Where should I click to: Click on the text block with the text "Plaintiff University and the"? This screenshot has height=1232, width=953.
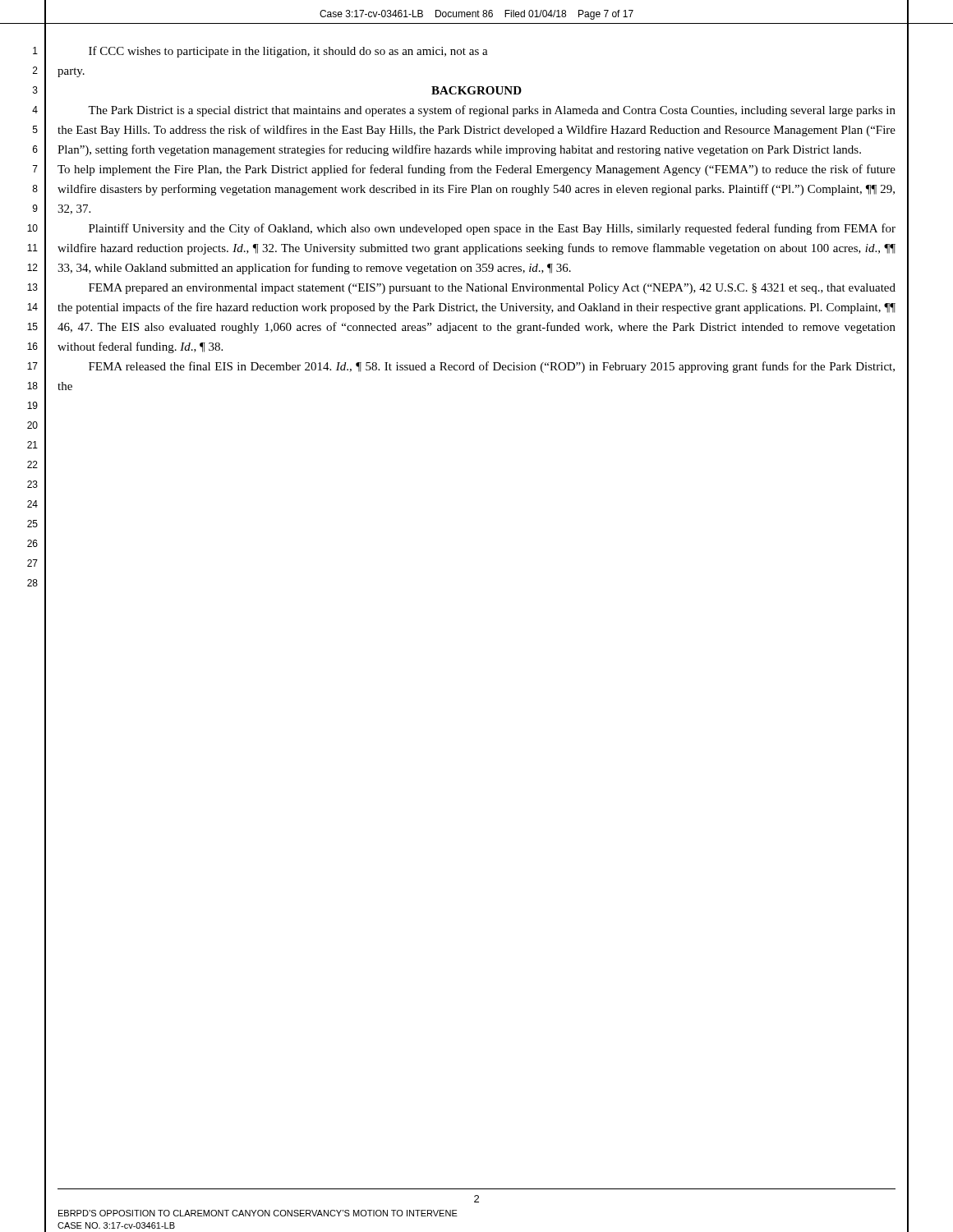pos(476,248)
